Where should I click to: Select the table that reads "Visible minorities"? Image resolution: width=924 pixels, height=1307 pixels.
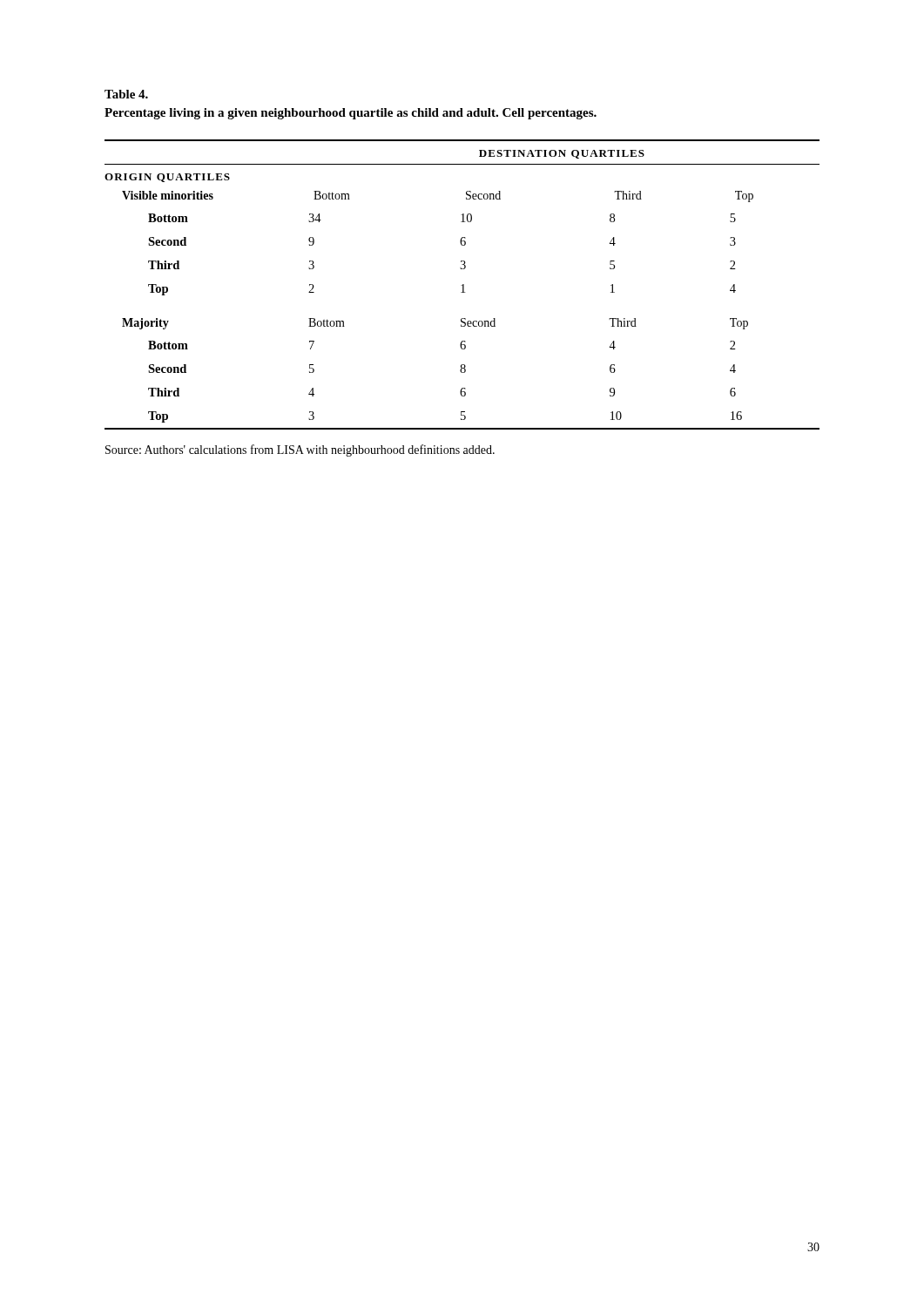(462, 285)
